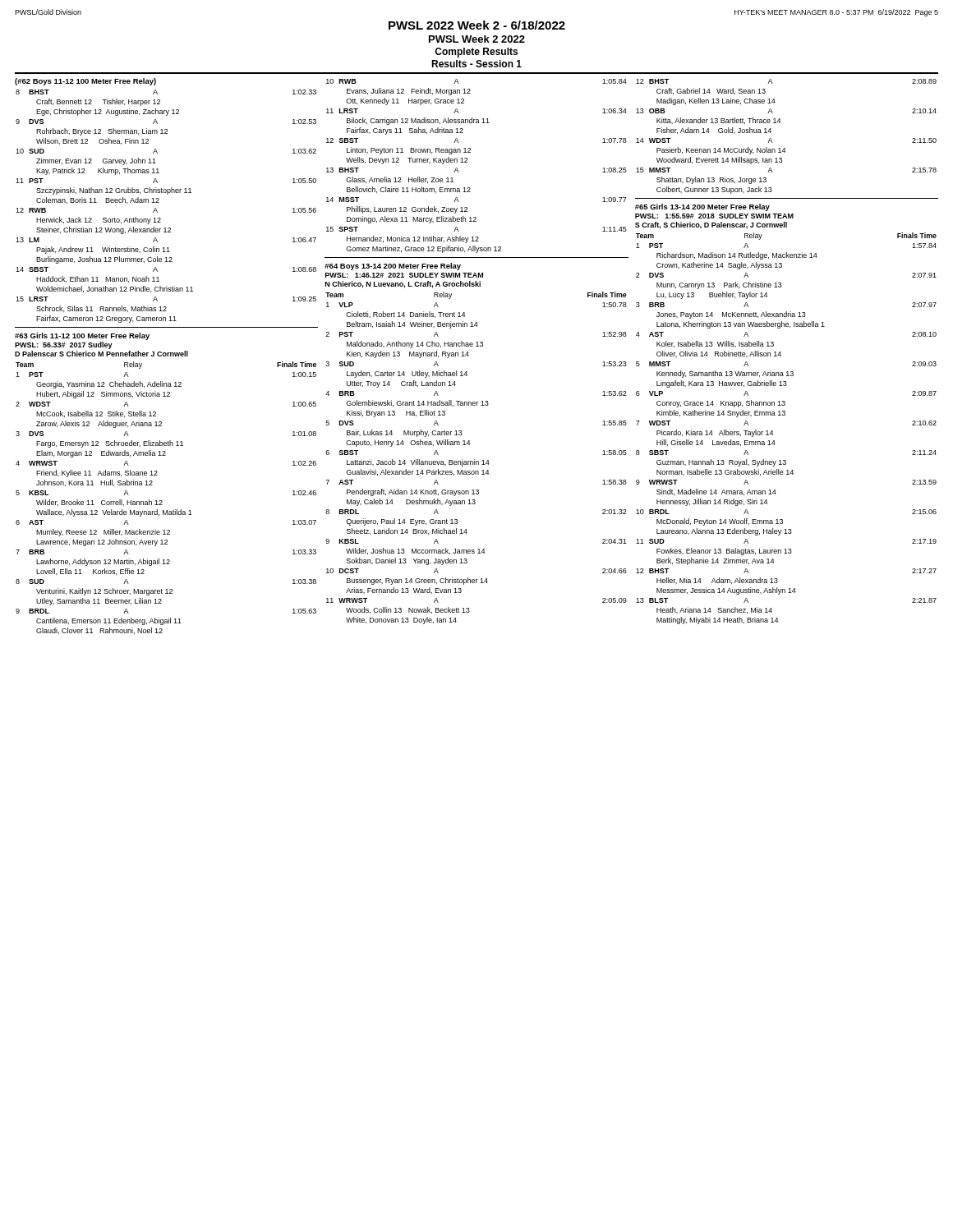The width and height of the screenshot is (953, 1232).
Task: Select the passage starting "PWSL: 56.33# 2017 Sudley"
Action: pos(63,345)
